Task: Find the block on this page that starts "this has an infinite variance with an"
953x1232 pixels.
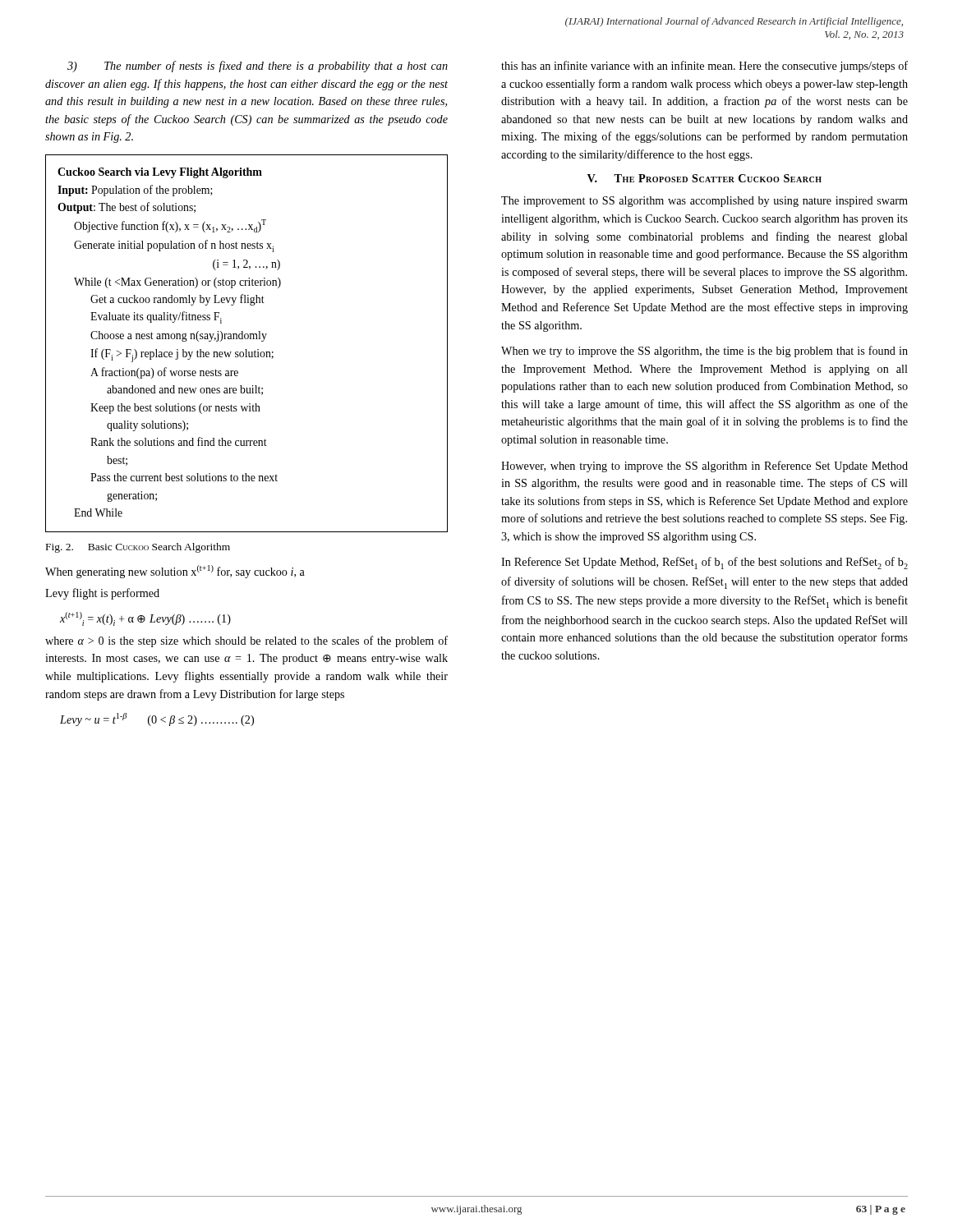Action: pos(705,110)
